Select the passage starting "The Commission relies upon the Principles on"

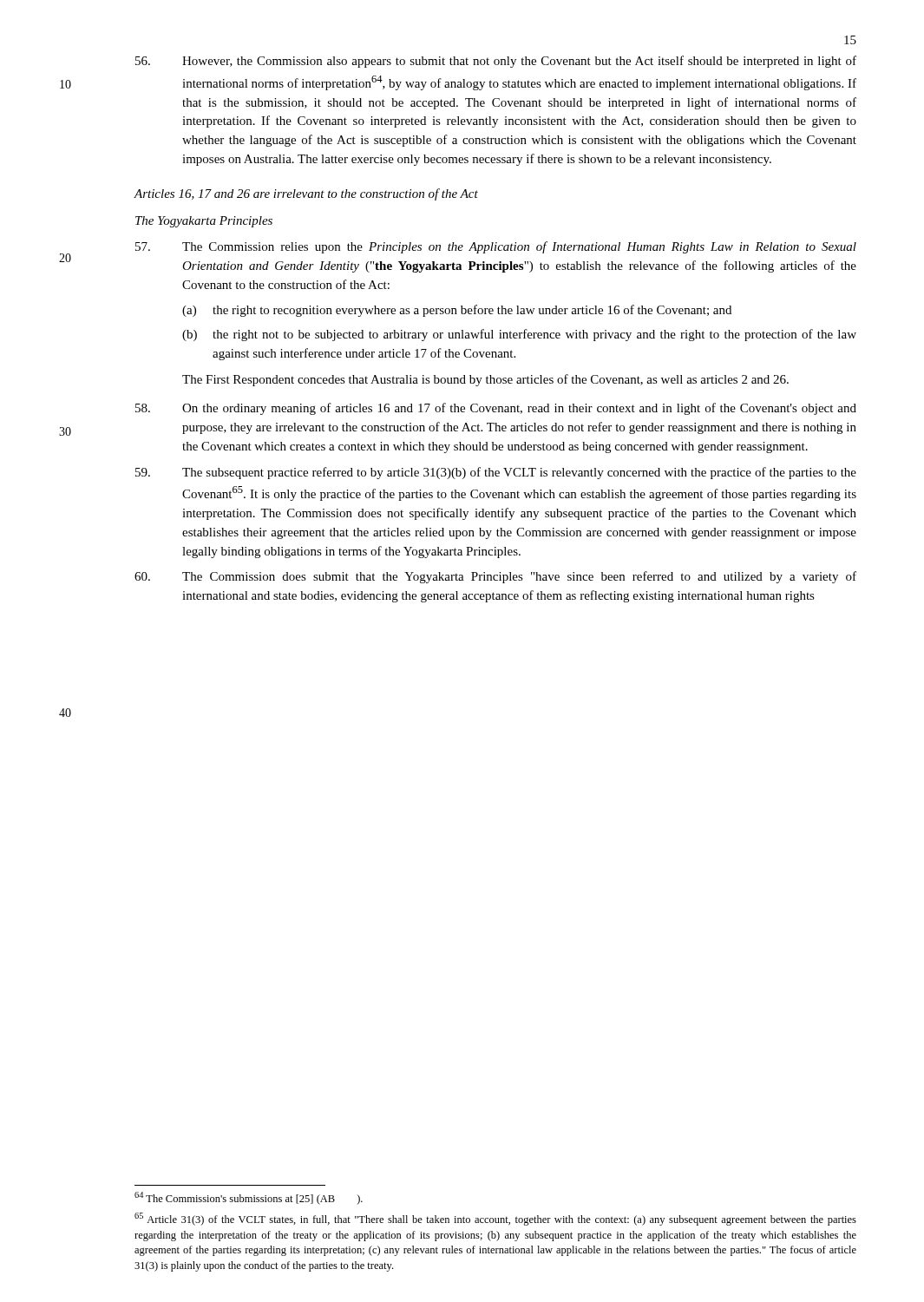[x=495, y=266]
